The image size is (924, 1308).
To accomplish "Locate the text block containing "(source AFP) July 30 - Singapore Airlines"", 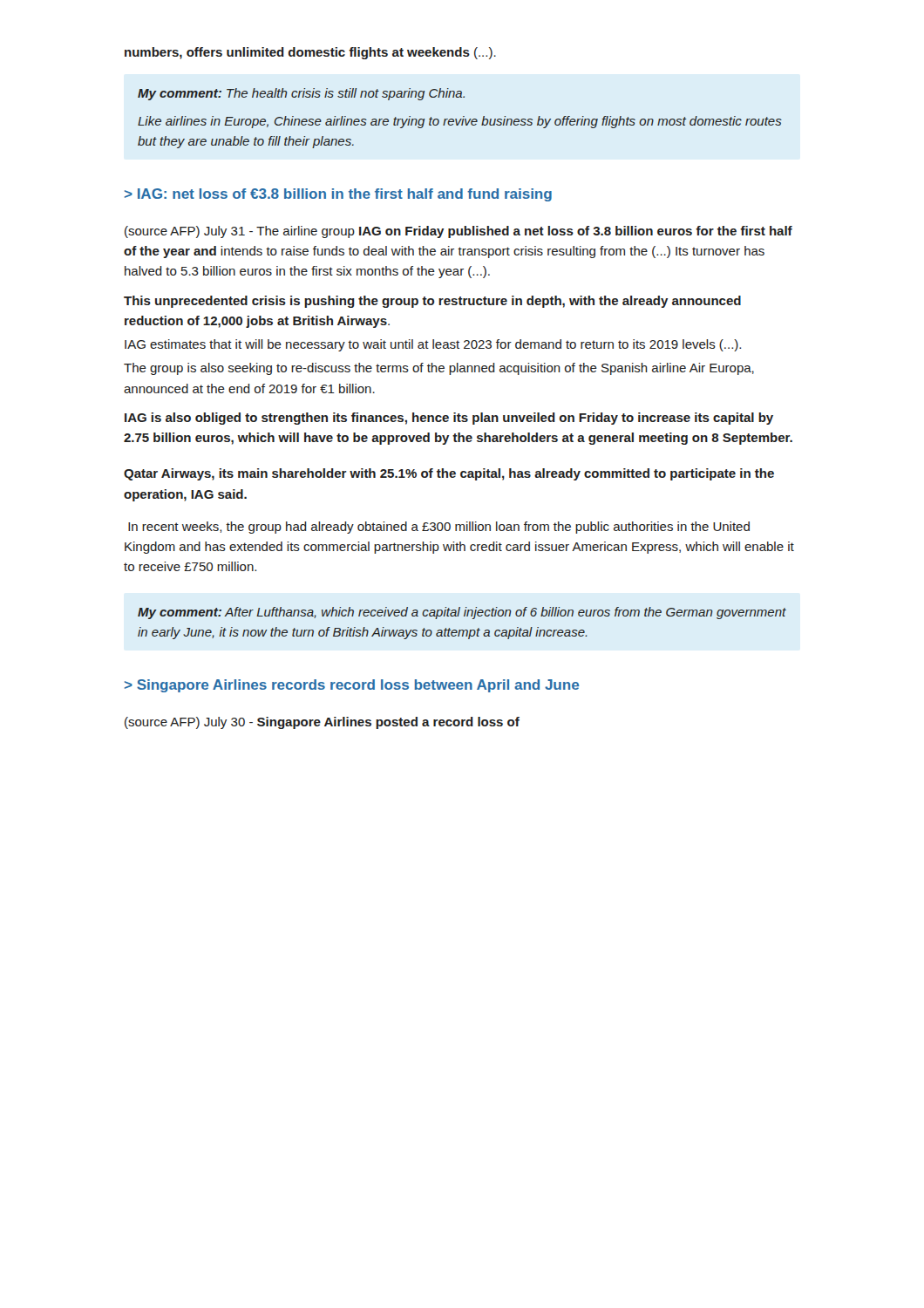I will click(322, 721).
